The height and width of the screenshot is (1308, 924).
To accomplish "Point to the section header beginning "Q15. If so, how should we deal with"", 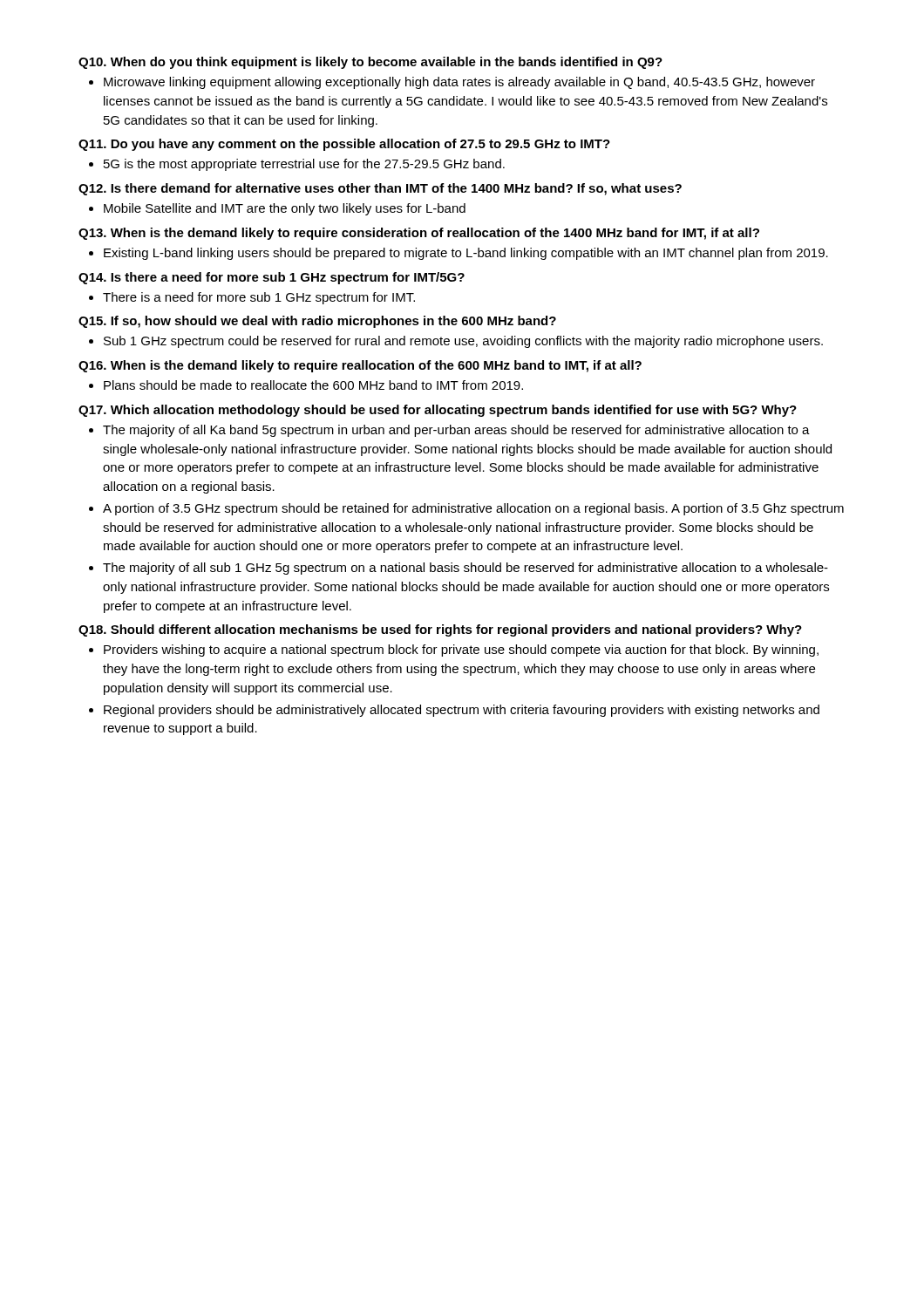I will (x=317, y=321).
